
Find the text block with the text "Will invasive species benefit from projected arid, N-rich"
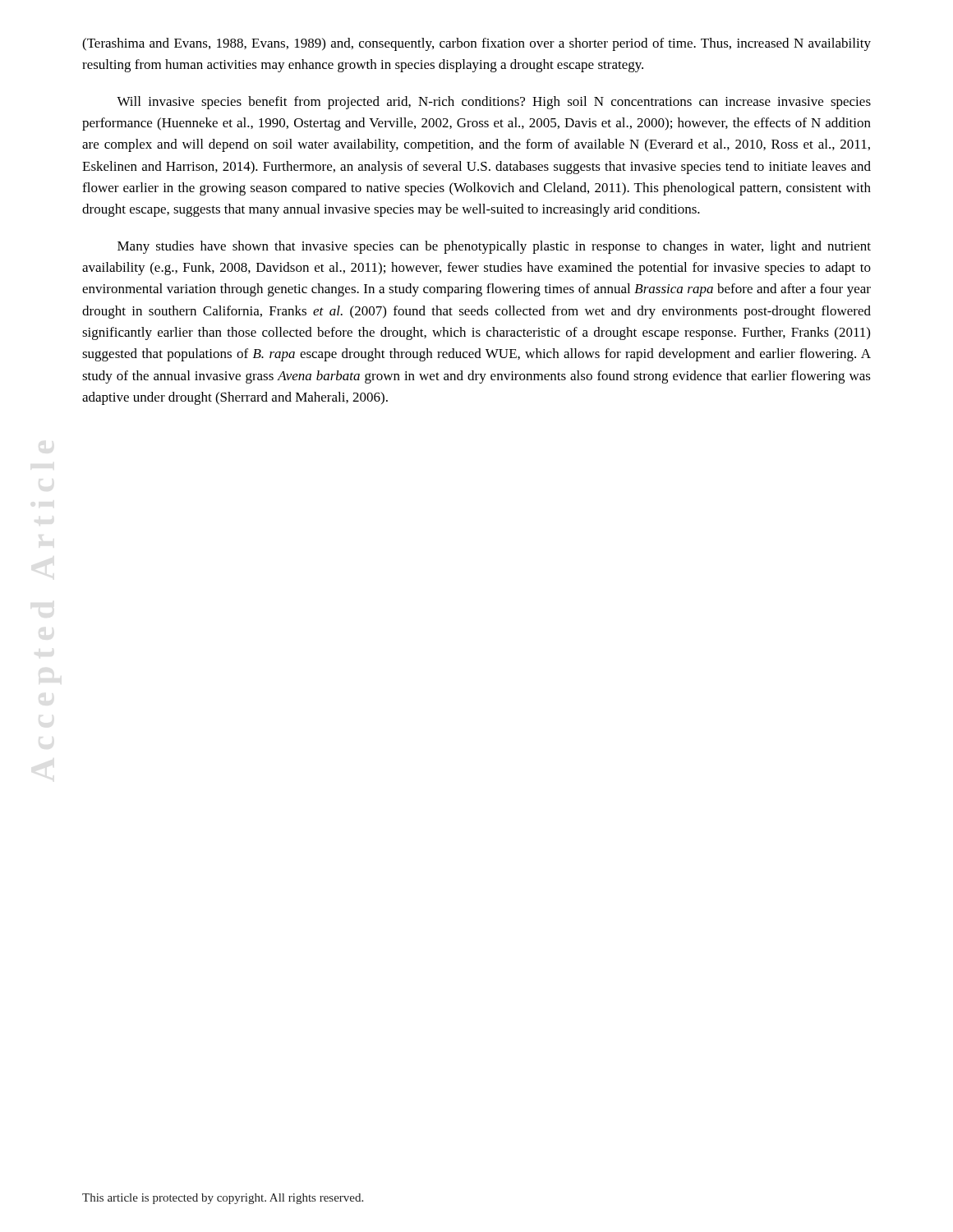pyautogui.click(x=476, y=155)
